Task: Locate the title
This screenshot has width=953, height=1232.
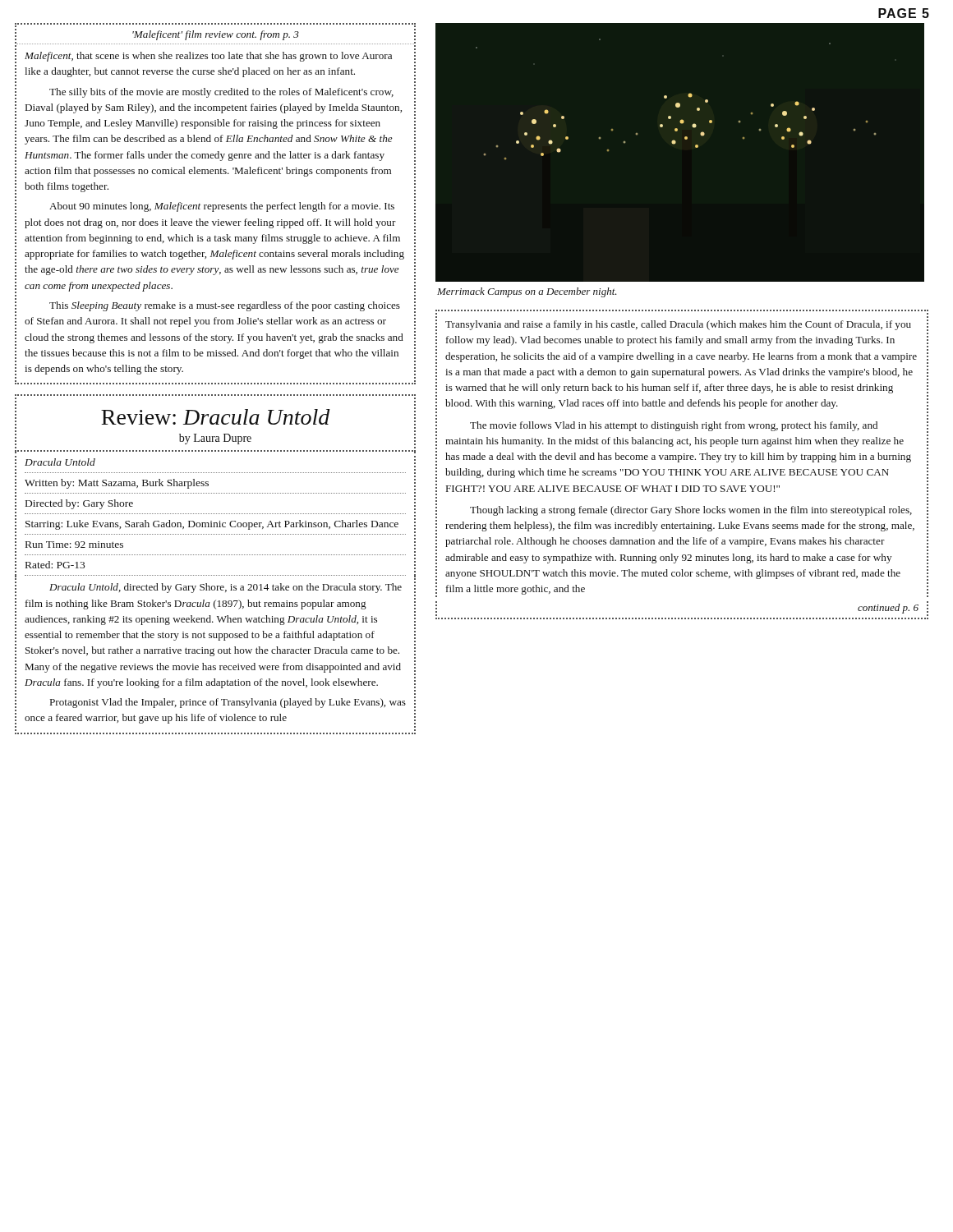Action: point(215,417)
